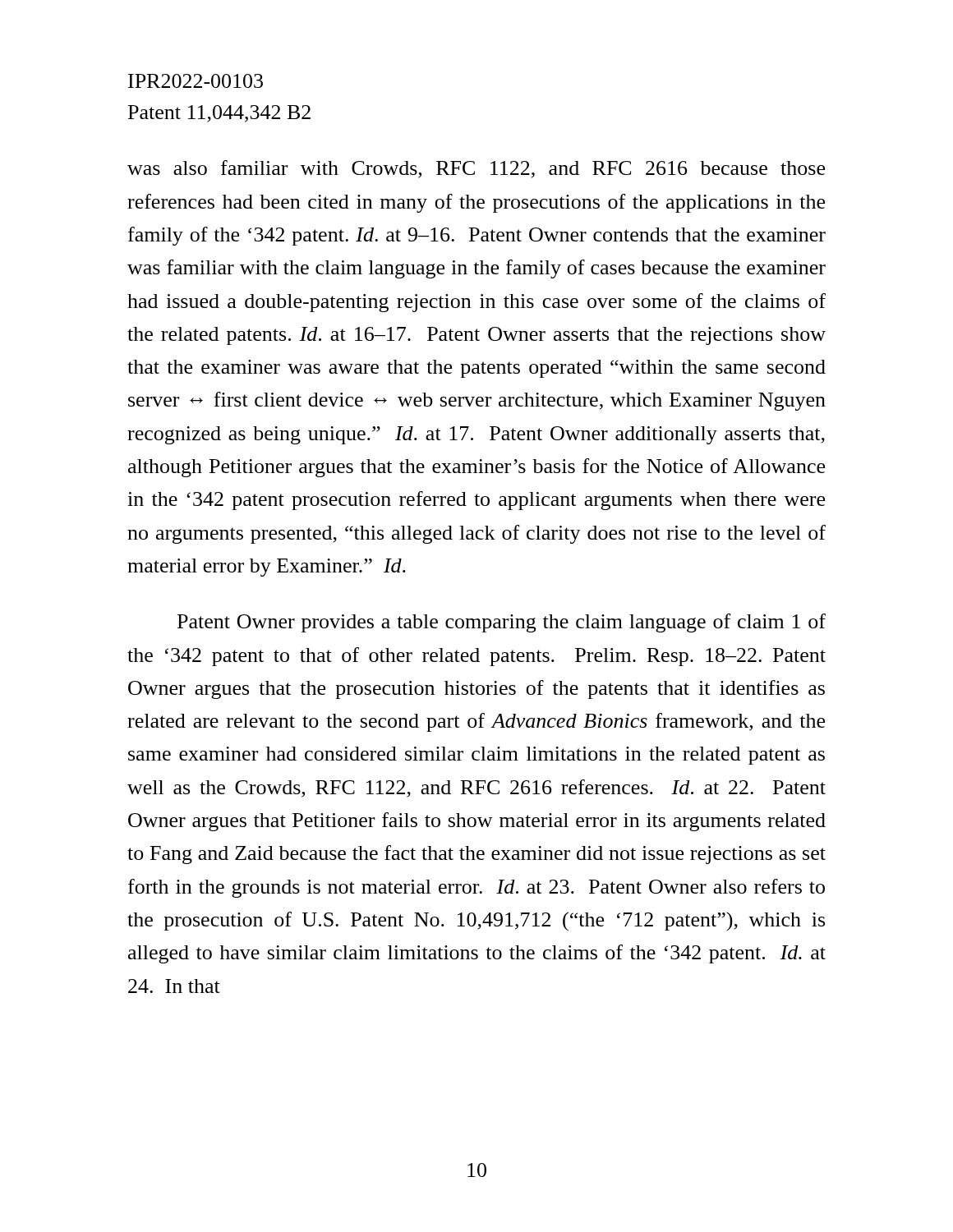953x1232 pixels.
Task: Navigate to the region starting "Patent Owner provides a table comparing"
Action: (476, 804)
